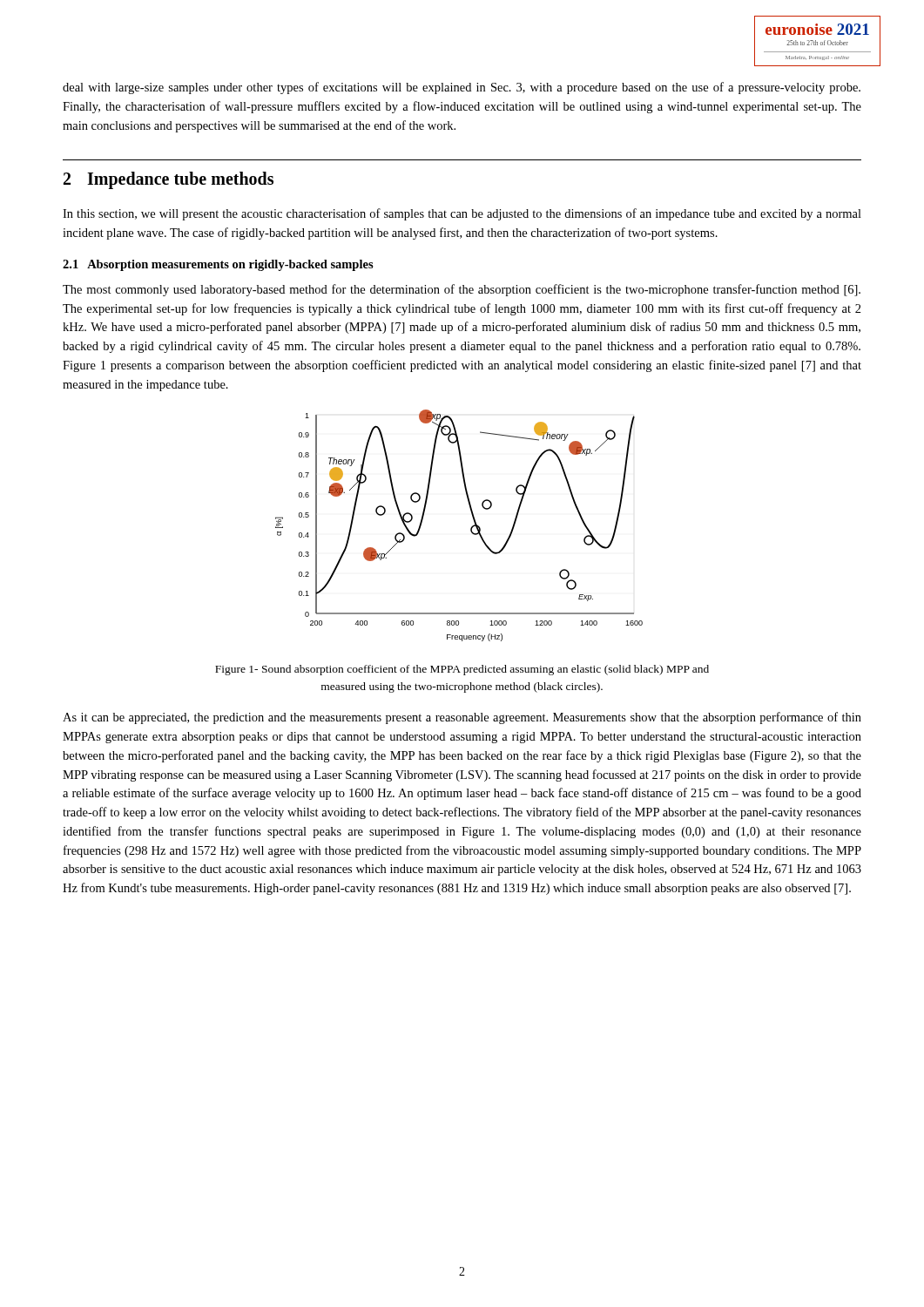Click on the text block that reads "deal with large-size samples under other types"
Viewport: 924px width, 1307px height.
click(x=462, y=106)
